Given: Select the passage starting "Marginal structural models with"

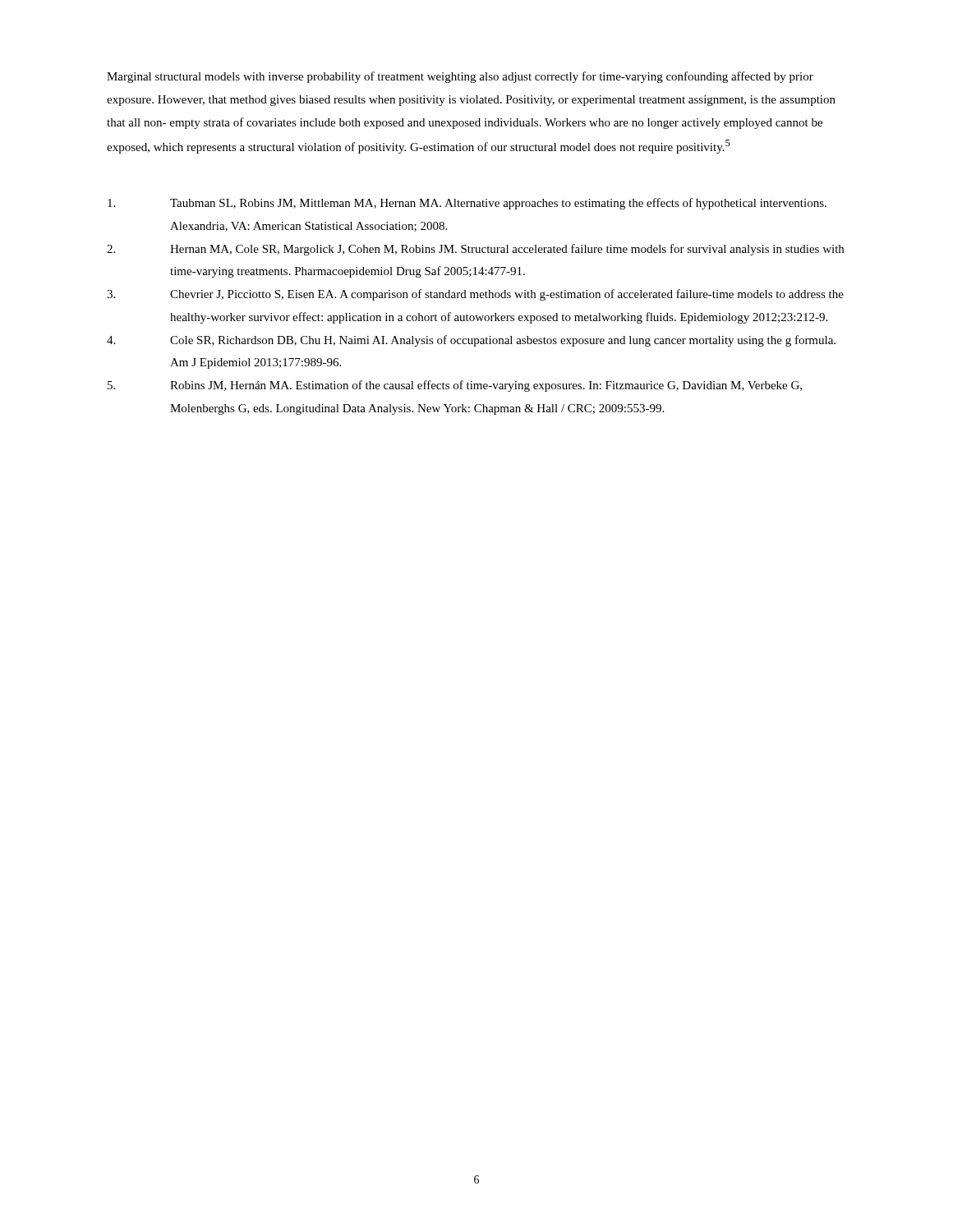Looking at the screenshot, I should pyautogui.click(x=471, y=112).
